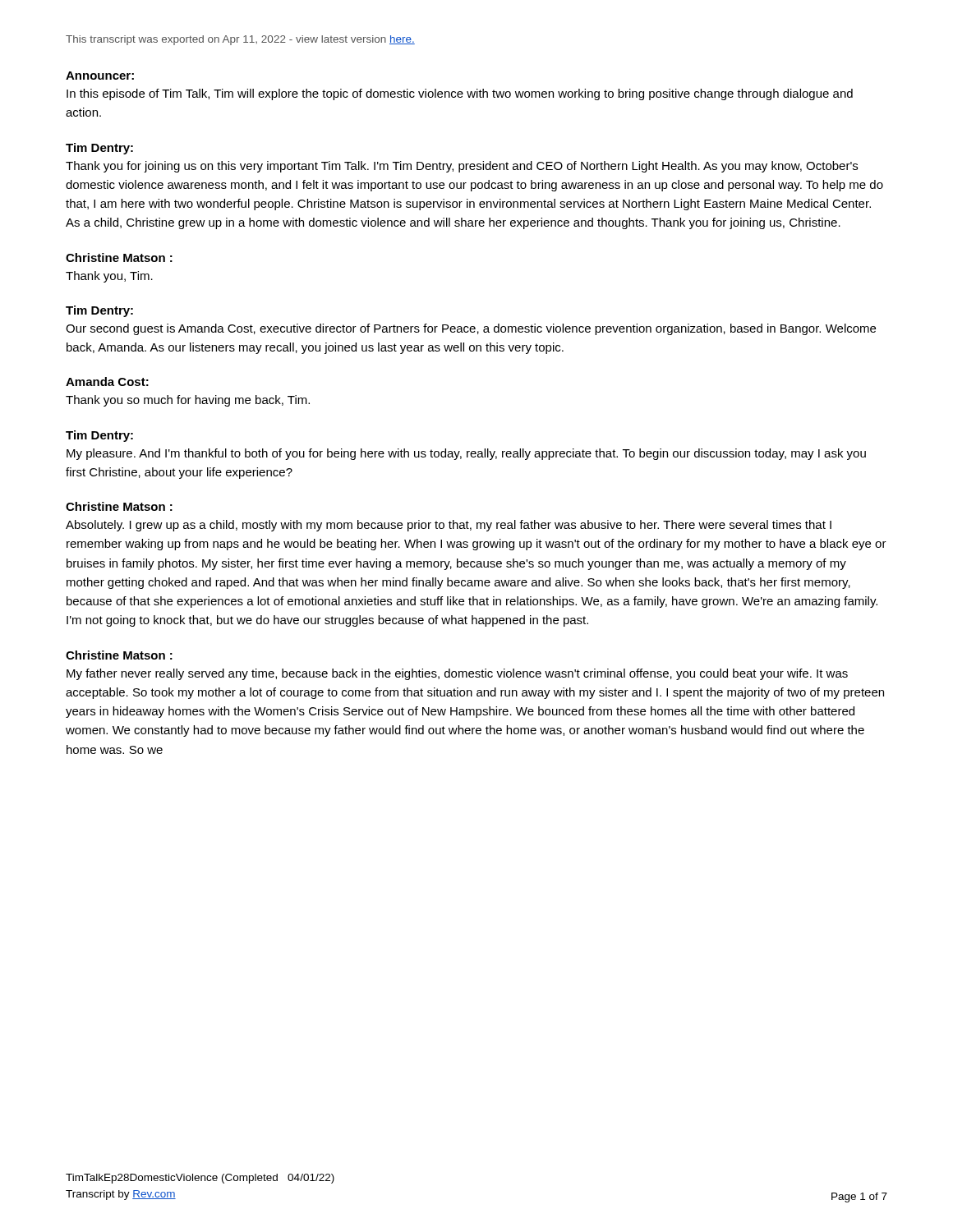Select the text block that reads "Amanda Cost: Thank you so much"
The width and height of the screenshot is (953, 1232).
coord(107,382)
